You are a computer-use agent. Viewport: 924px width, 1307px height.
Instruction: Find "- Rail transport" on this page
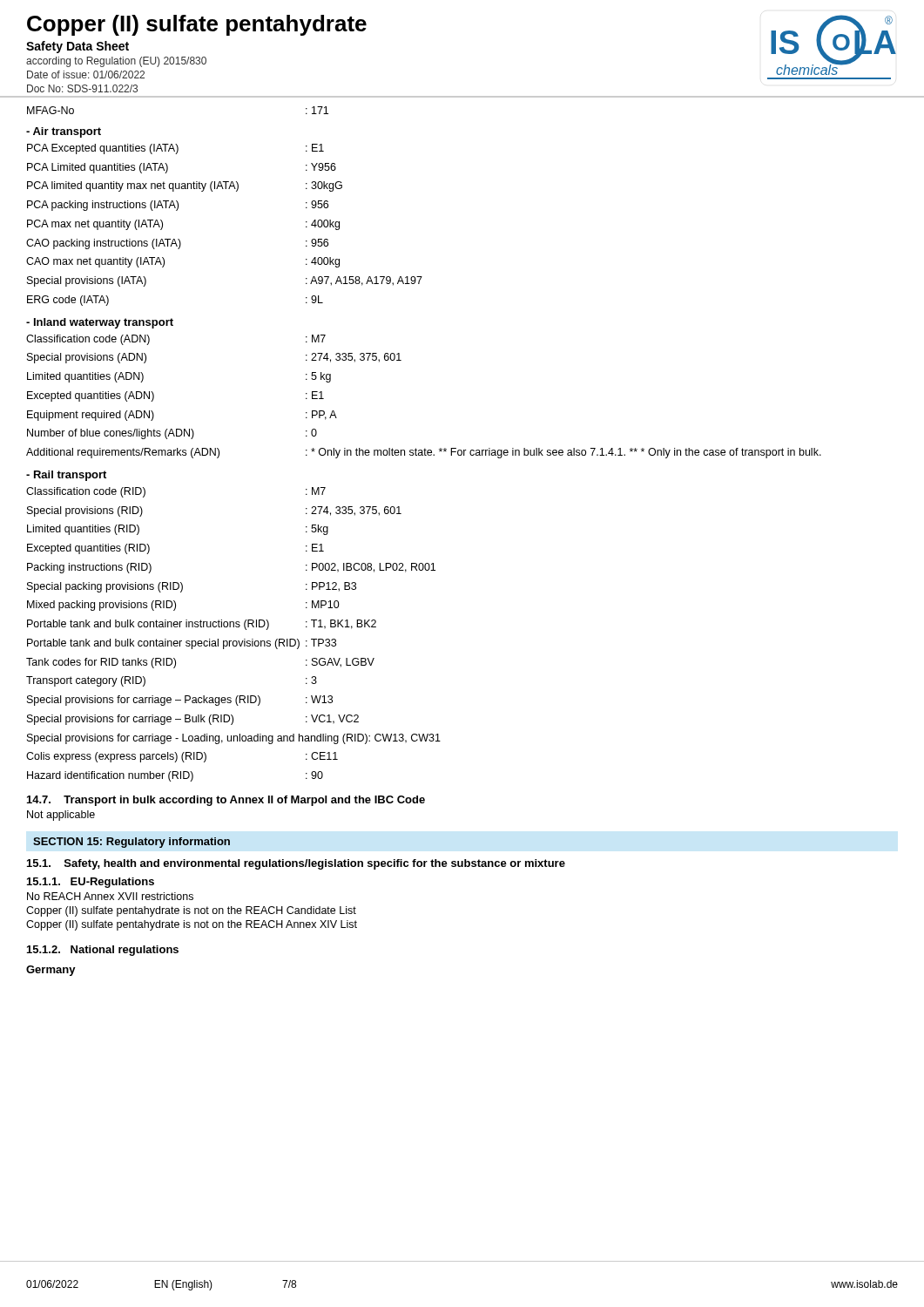click(x=66, y=474)
